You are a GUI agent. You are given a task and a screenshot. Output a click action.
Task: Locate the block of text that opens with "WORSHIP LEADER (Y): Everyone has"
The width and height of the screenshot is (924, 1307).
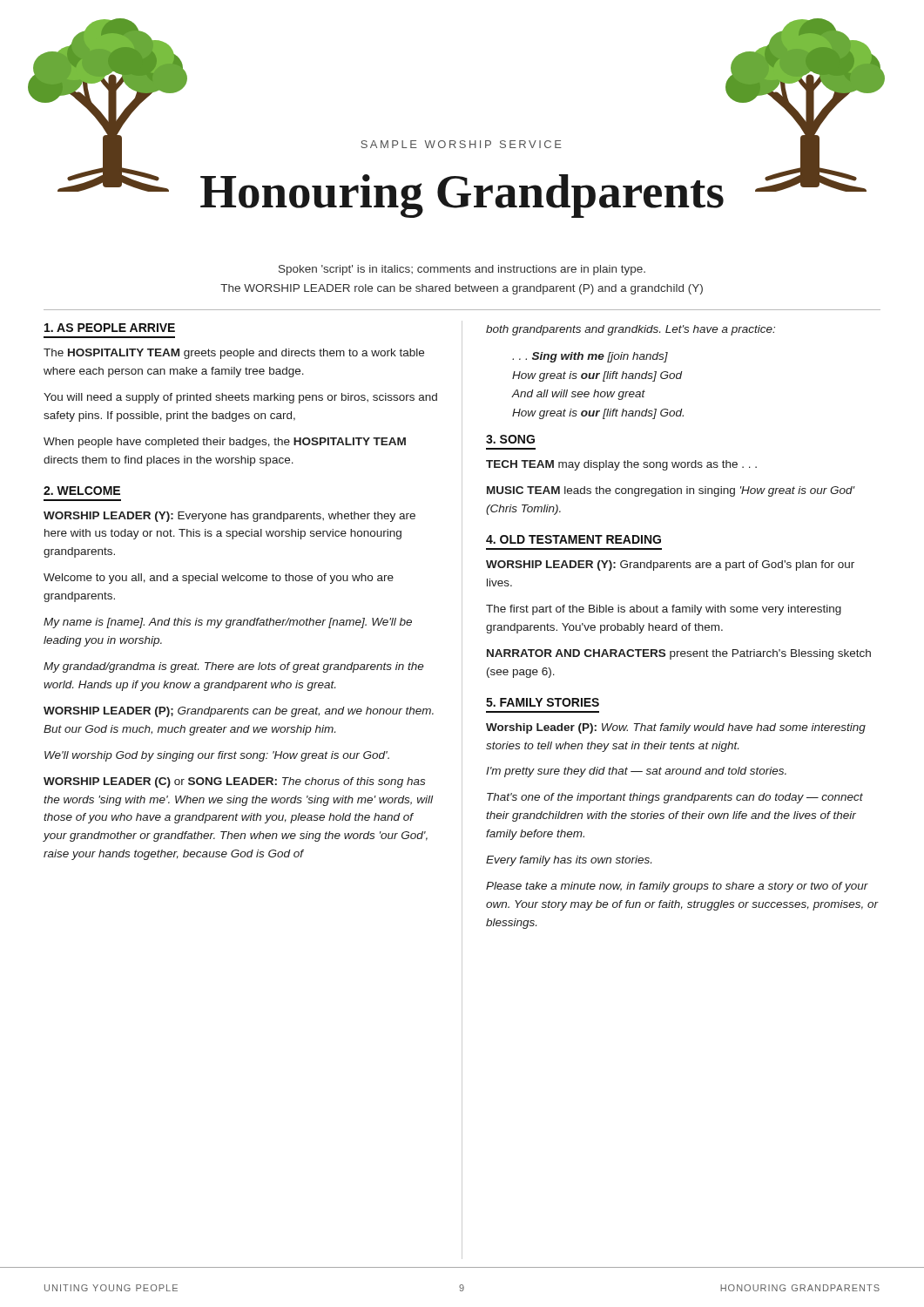[x=230, y=533]
